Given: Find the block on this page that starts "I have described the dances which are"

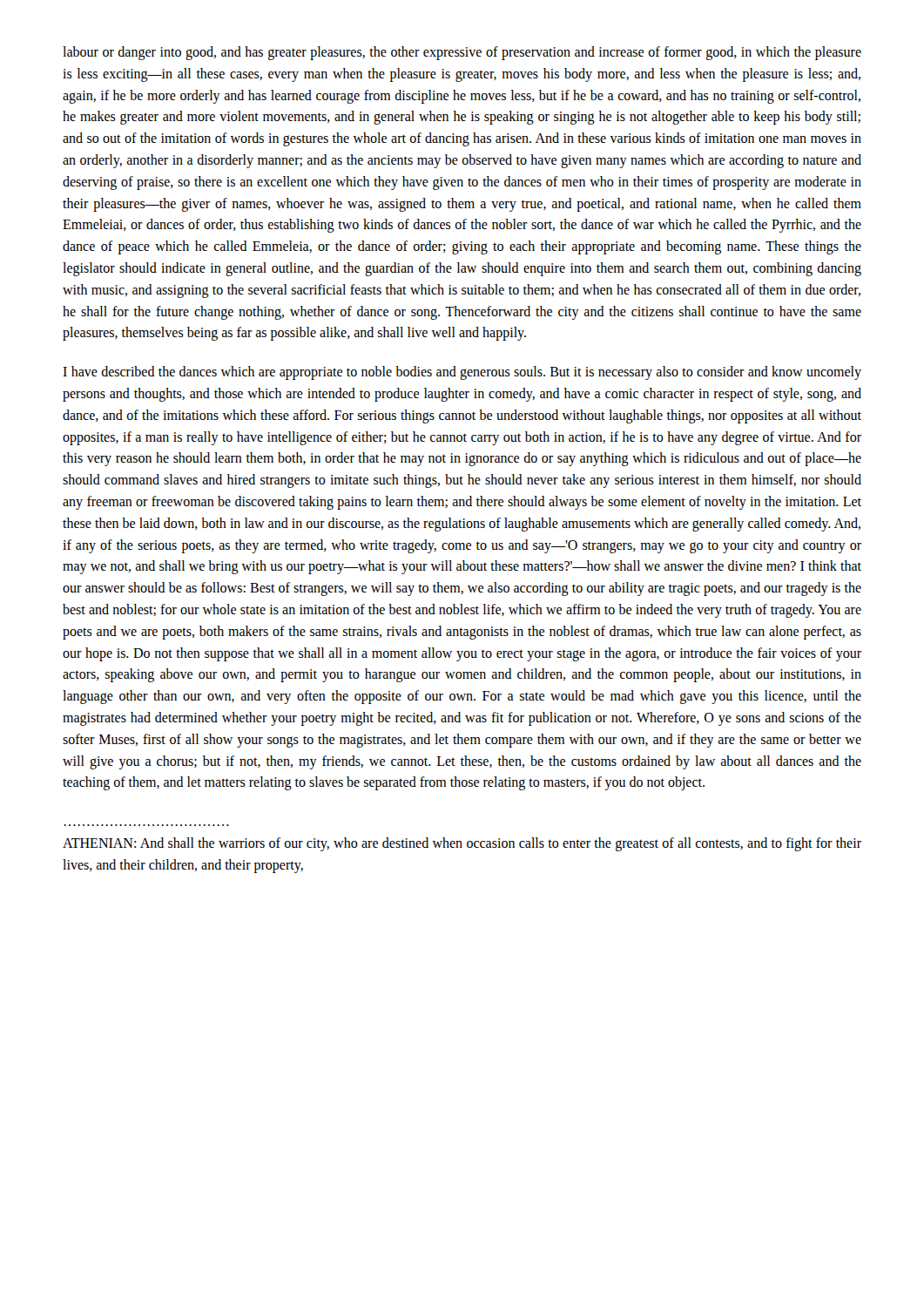Looking at the screenshot, I should 462,577.
